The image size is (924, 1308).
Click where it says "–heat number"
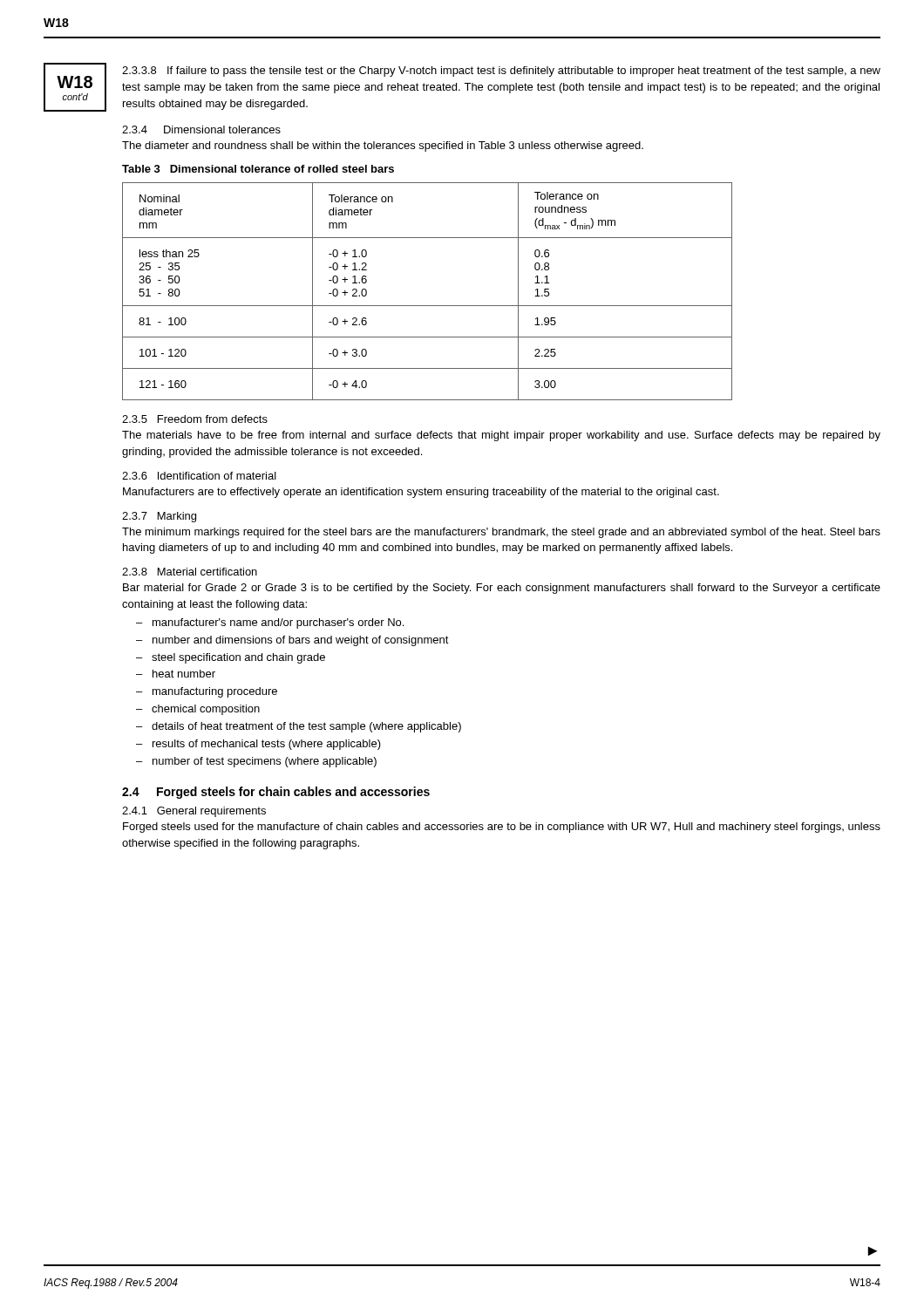click(x=176, y=675)
